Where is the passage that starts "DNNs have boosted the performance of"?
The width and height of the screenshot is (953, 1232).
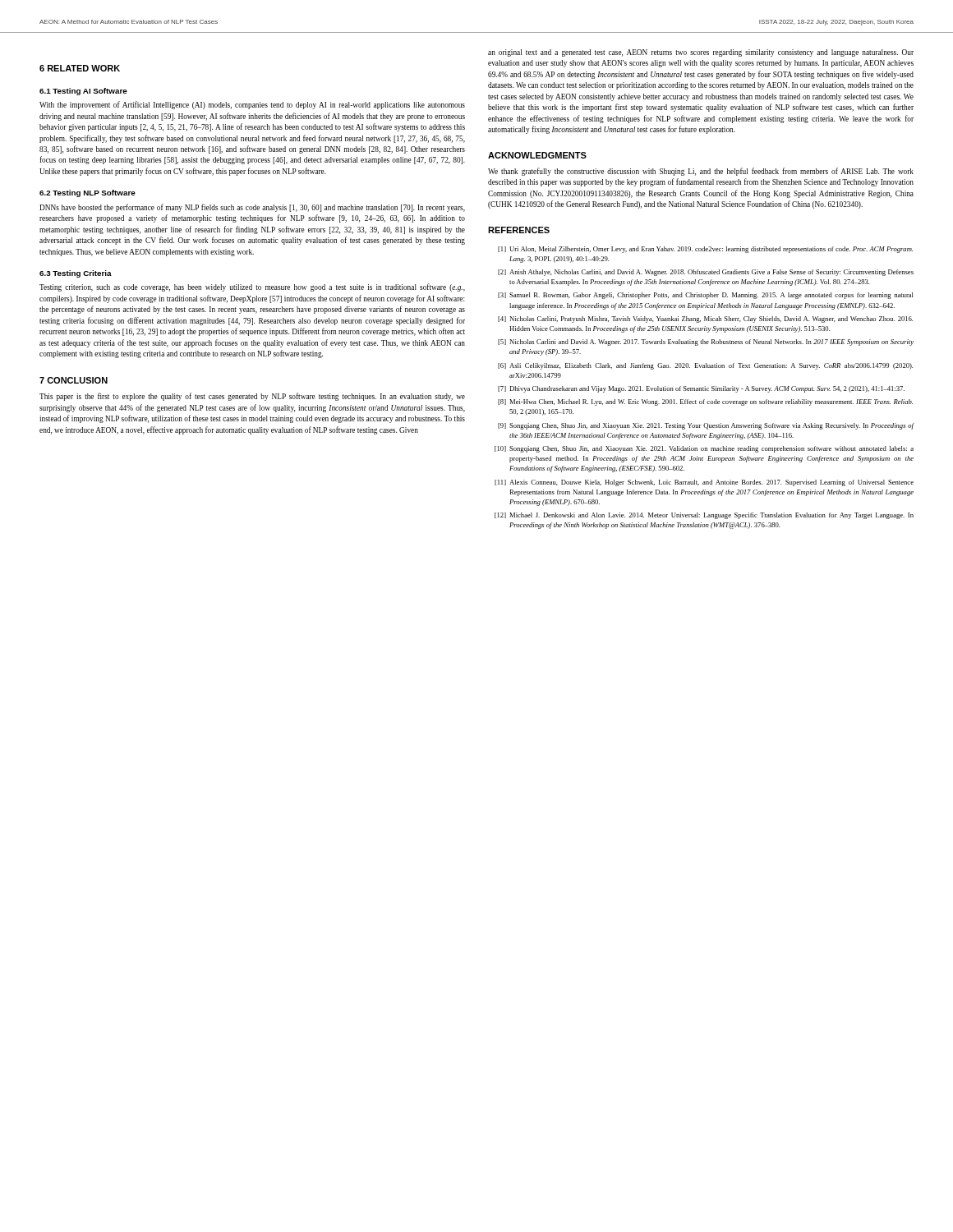[252, 230]
